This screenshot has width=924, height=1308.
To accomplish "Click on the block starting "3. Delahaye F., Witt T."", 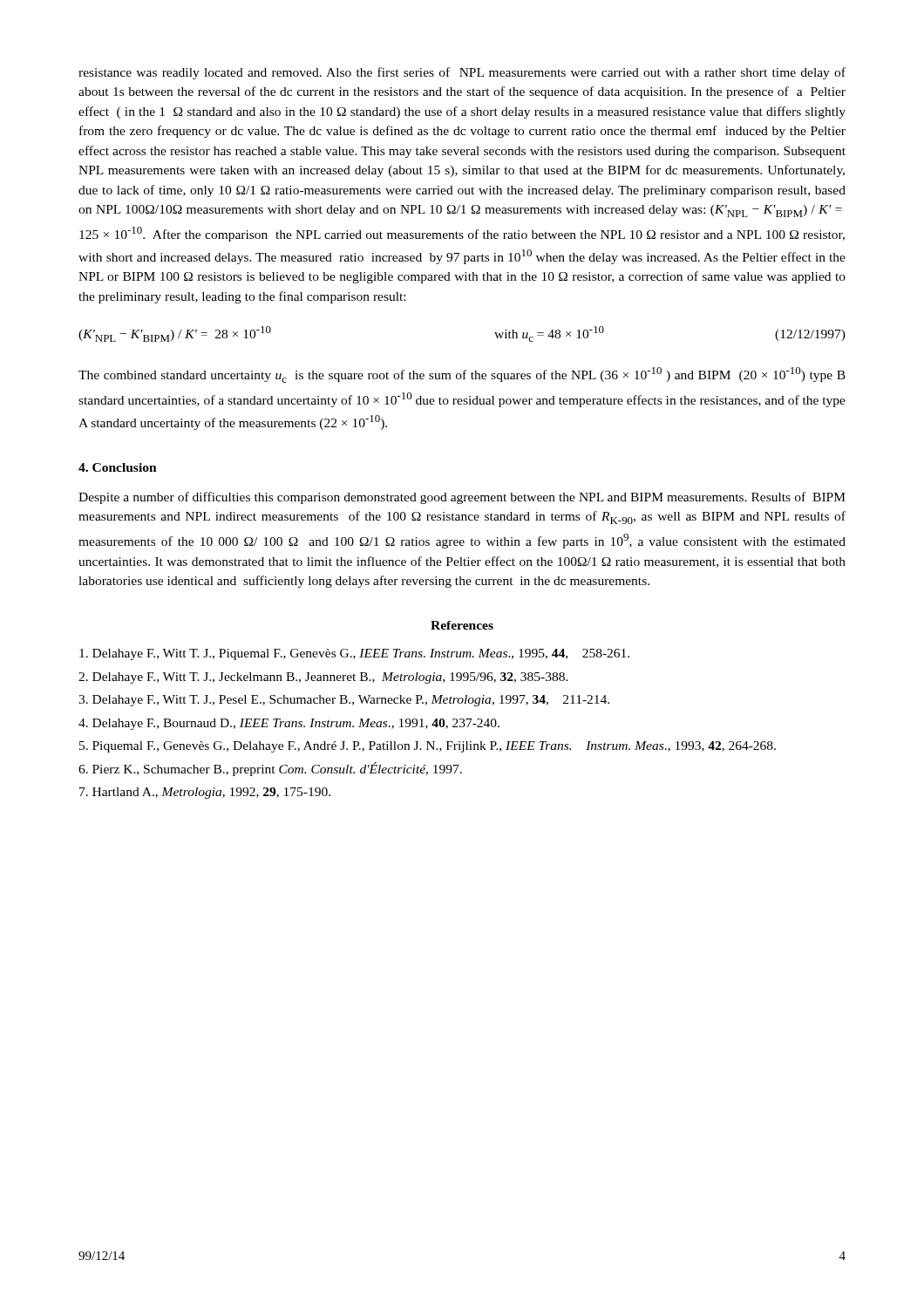I will click(x=344, y=699).
